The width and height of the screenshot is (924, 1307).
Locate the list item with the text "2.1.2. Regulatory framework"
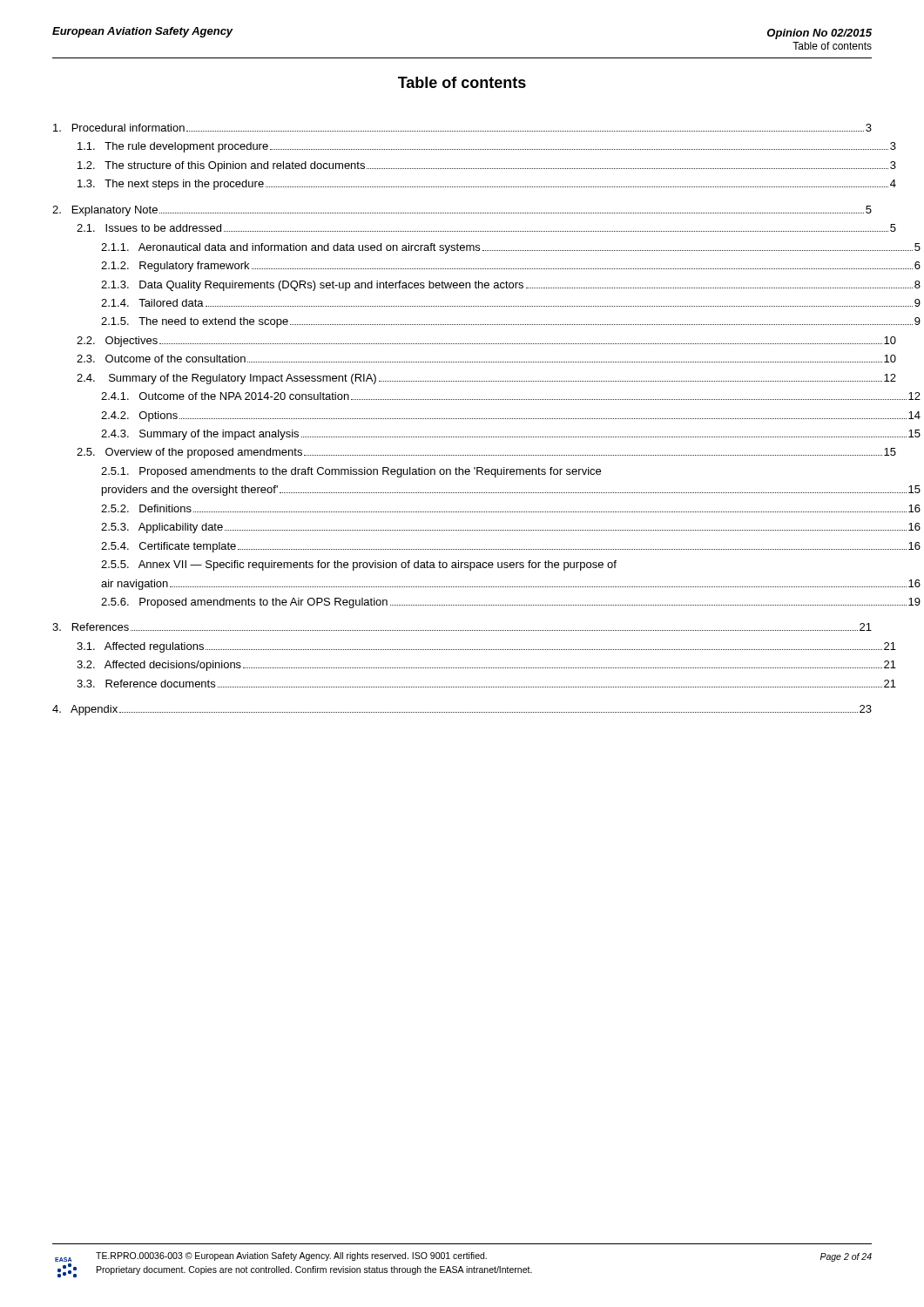point(511,266)
